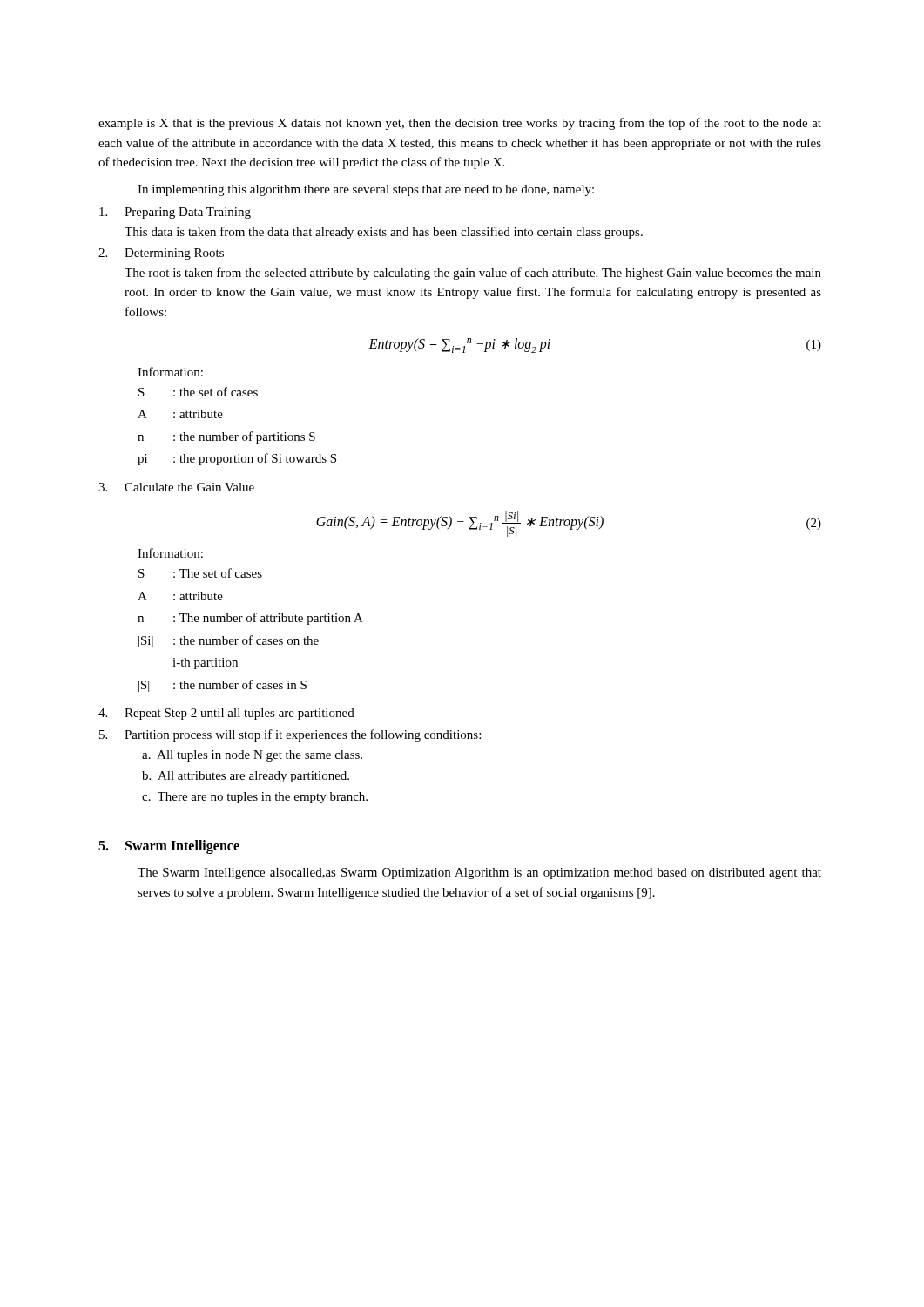Click on the text block starting "Information: S : the"

tap(170, 372)
